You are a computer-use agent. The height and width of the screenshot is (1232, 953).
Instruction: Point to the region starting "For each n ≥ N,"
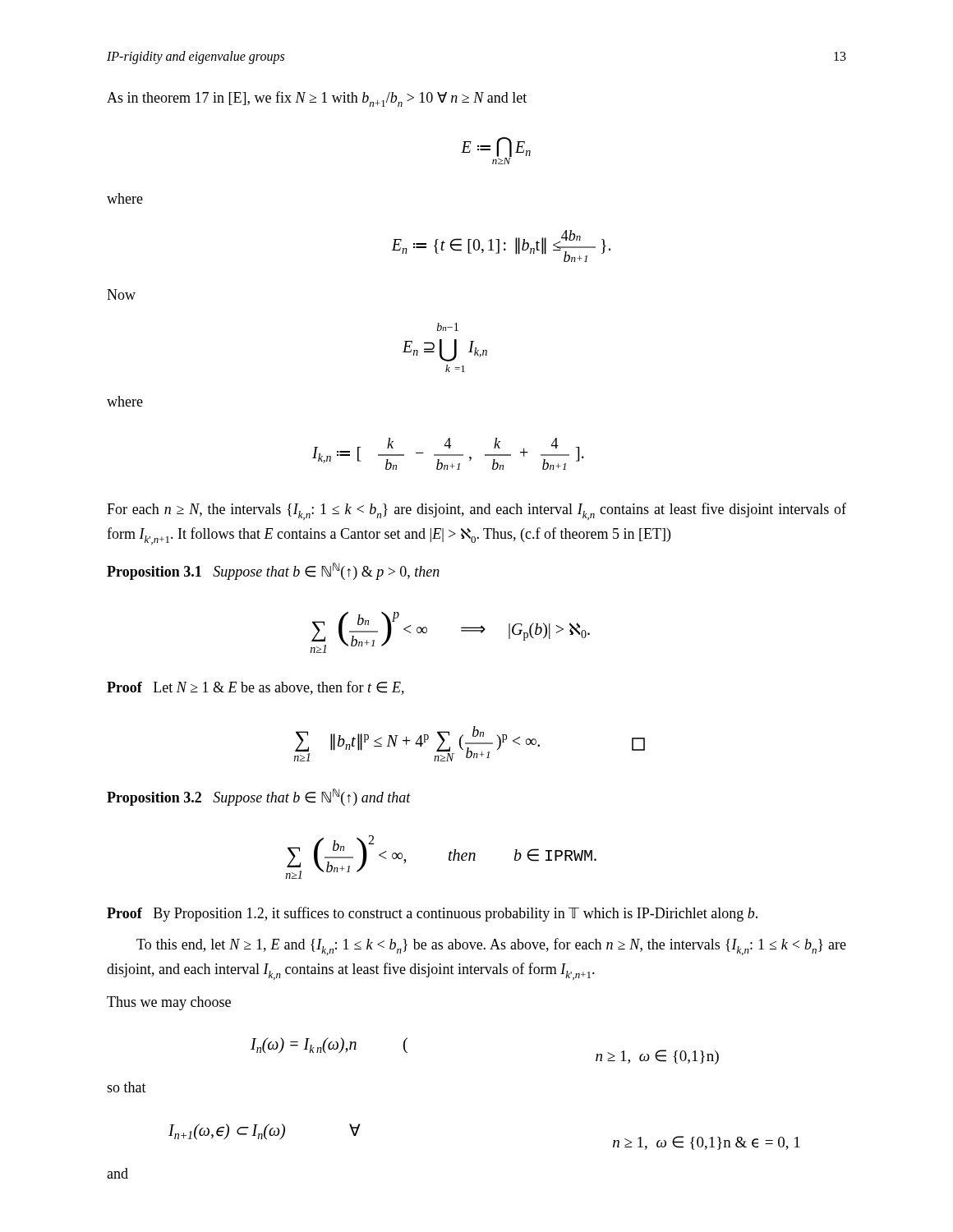[476, 523]
